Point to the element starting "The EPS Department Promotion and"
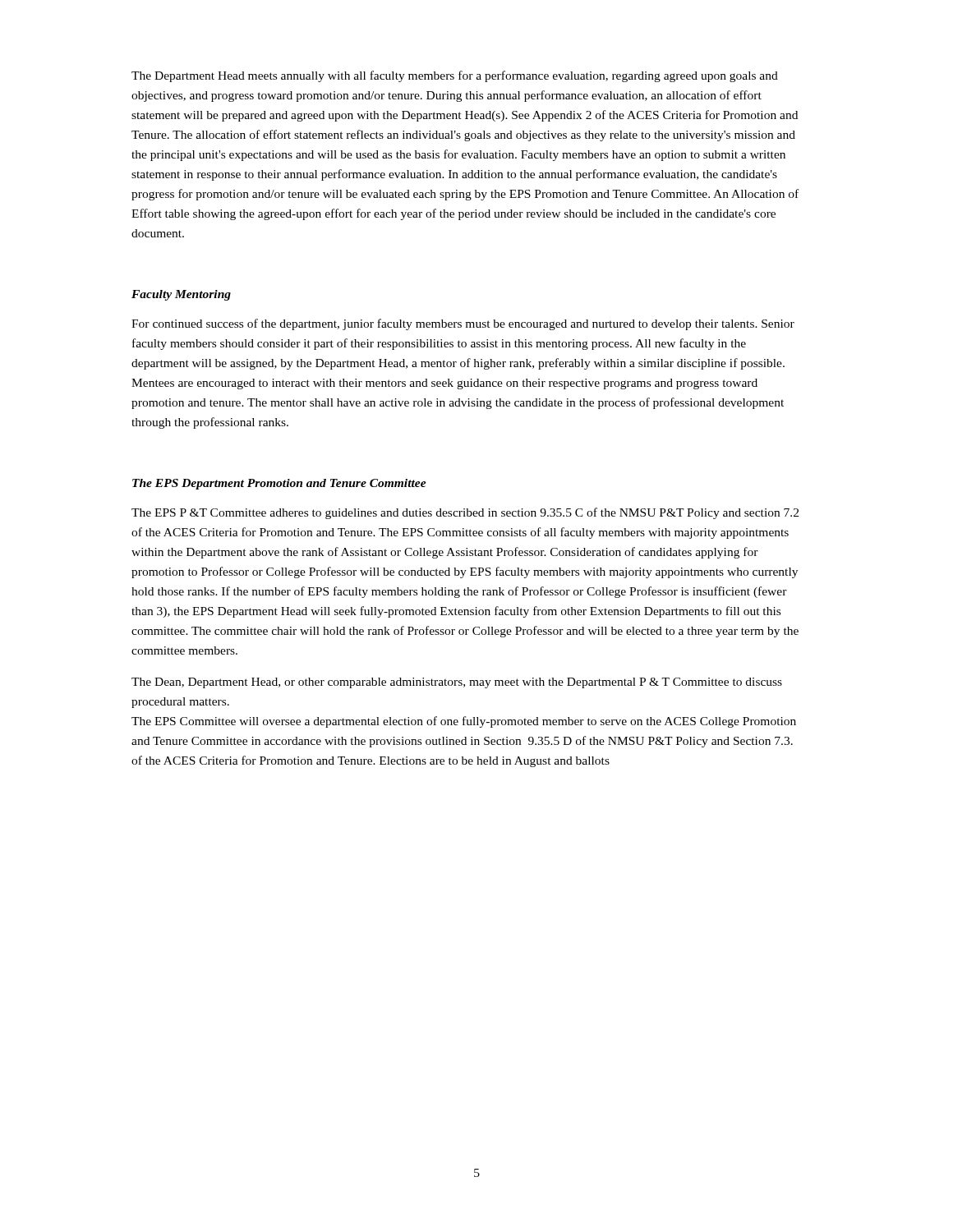The height and width of the screenshot is (1232, 953). pos(279,483)
